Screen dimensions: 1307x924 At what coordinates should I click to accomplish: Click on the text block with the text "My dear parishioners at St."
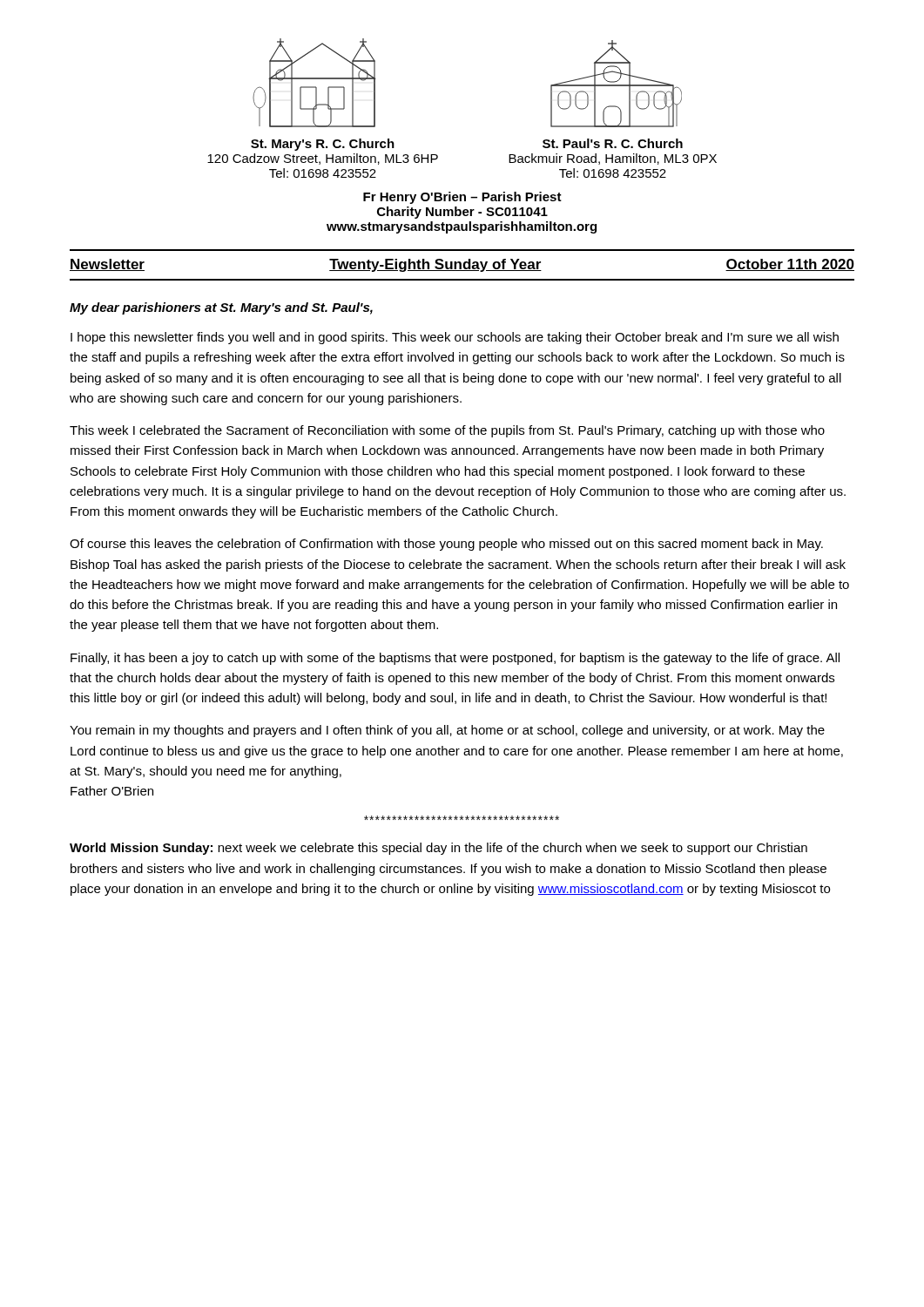pyautogui.click(x=222, y=307)
